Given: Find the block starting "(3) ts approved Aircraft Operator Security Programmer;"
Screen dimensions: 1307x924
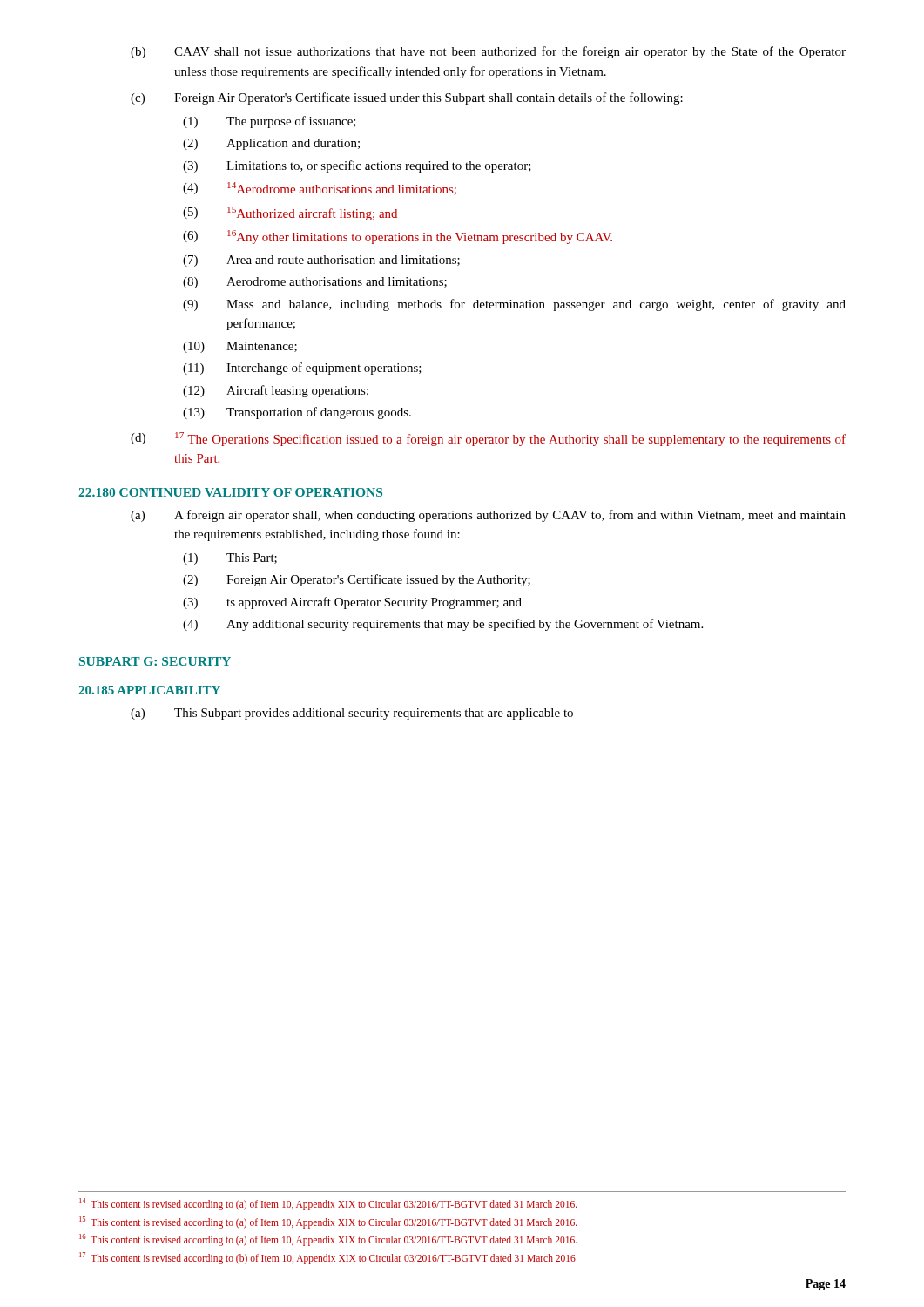Looking at the screenshot, I should click(x=514, y=602).
